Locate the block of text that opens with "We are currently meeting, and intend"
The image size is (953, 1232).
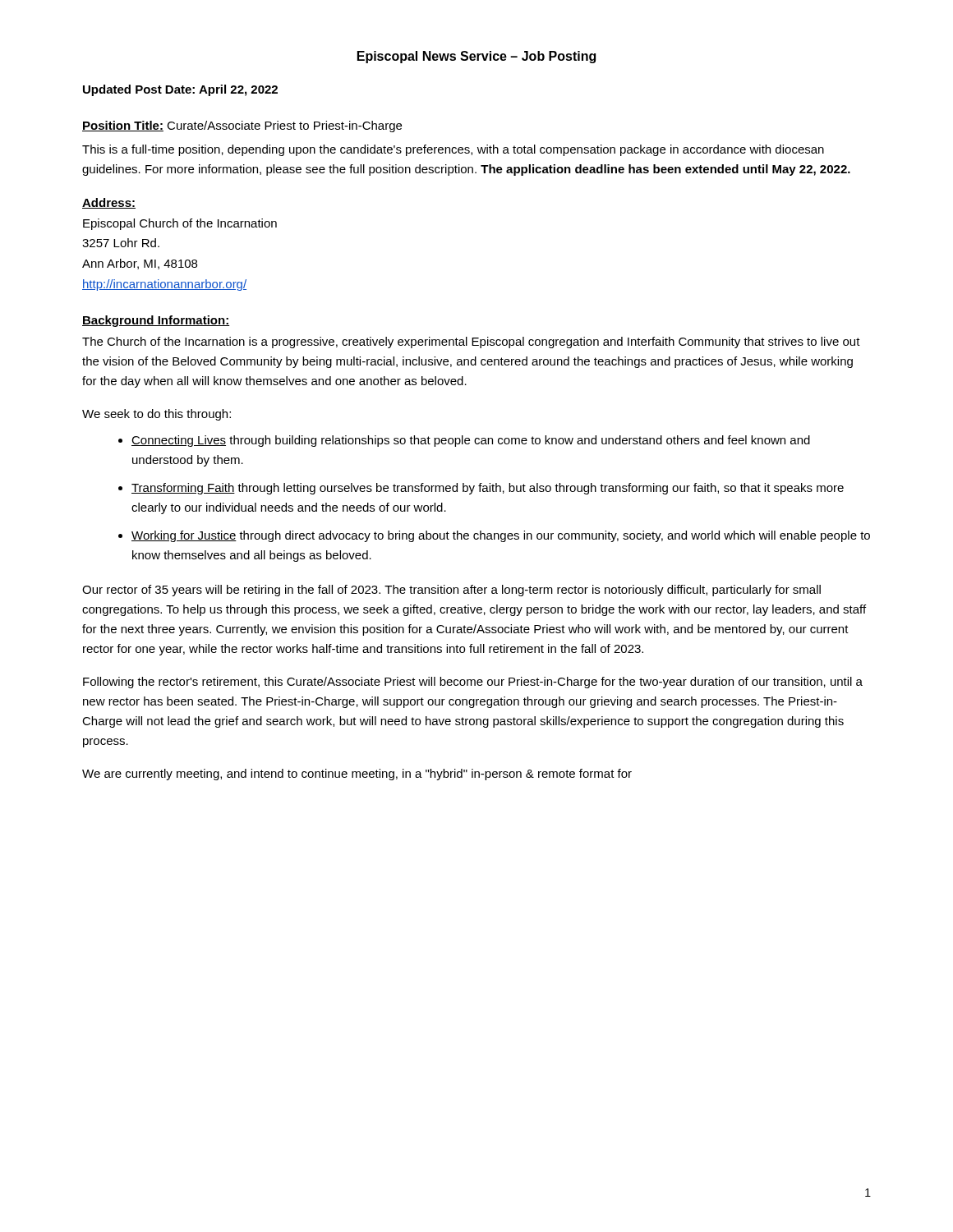tap(357, 773)
